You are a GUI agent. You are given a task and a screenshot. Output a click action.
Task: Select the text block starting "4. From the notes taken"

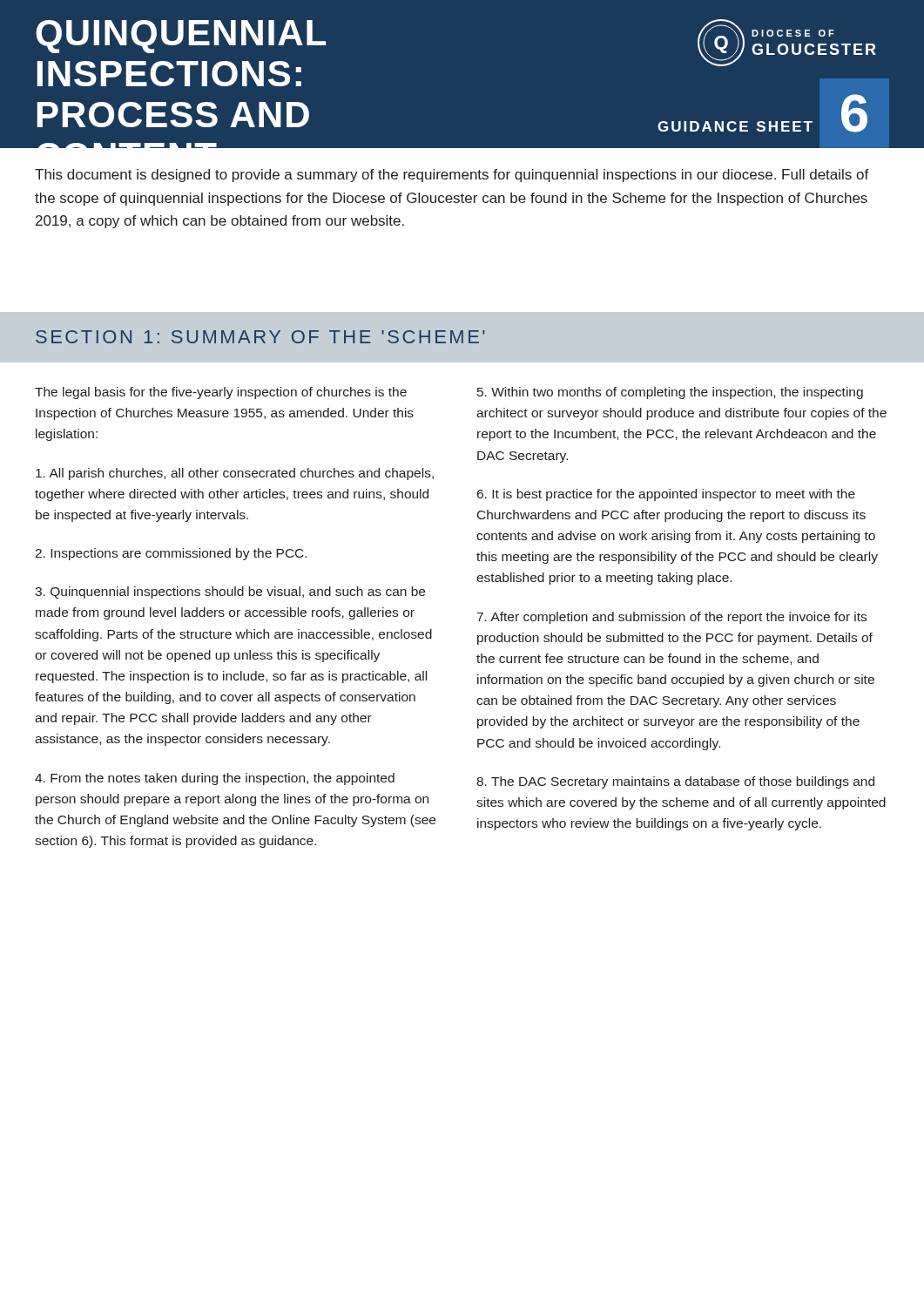(236, 809)
